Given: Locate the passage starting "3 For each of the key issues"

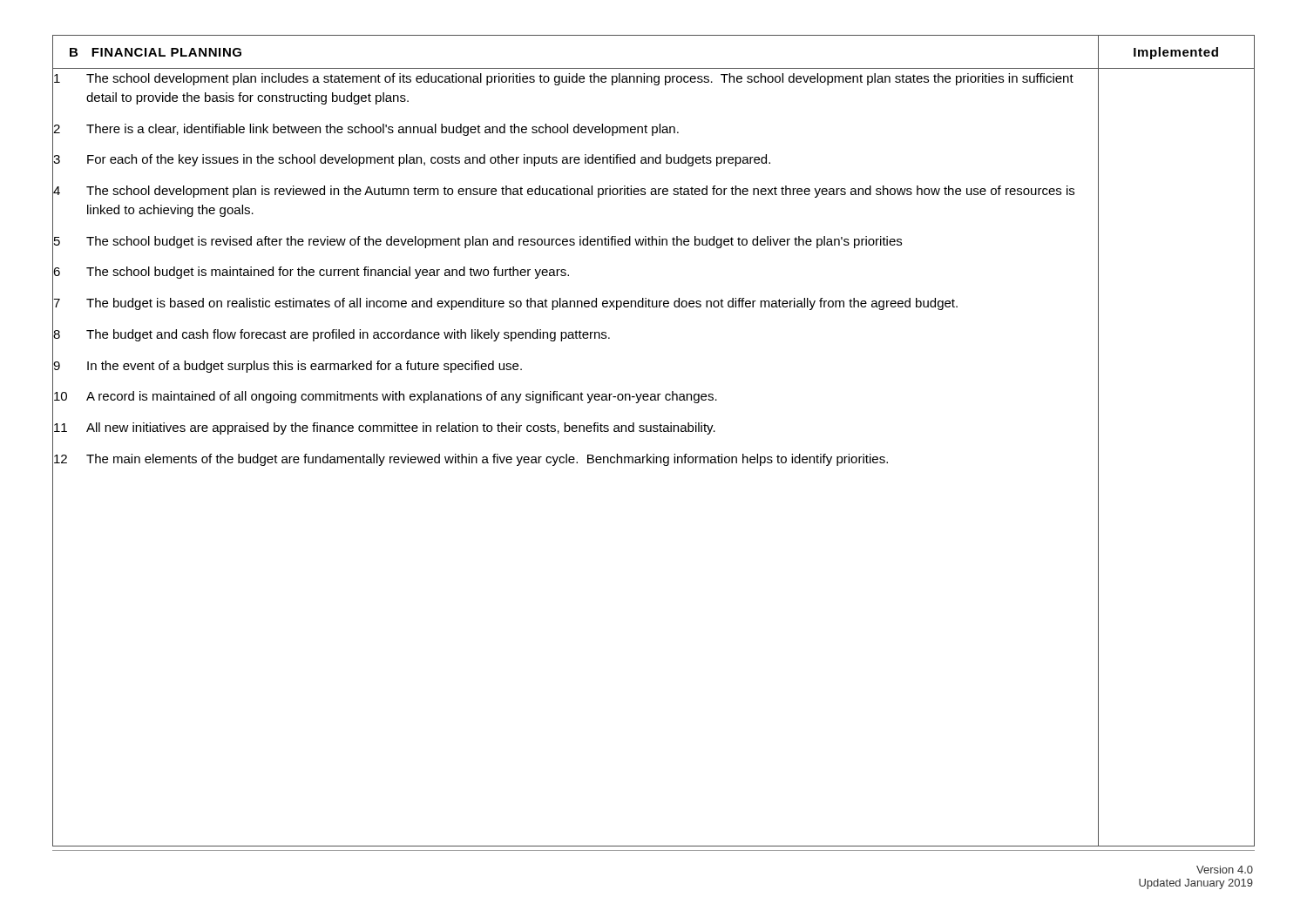Looking at the screenshot, I should pyautogui.click(x=412, y=159).
